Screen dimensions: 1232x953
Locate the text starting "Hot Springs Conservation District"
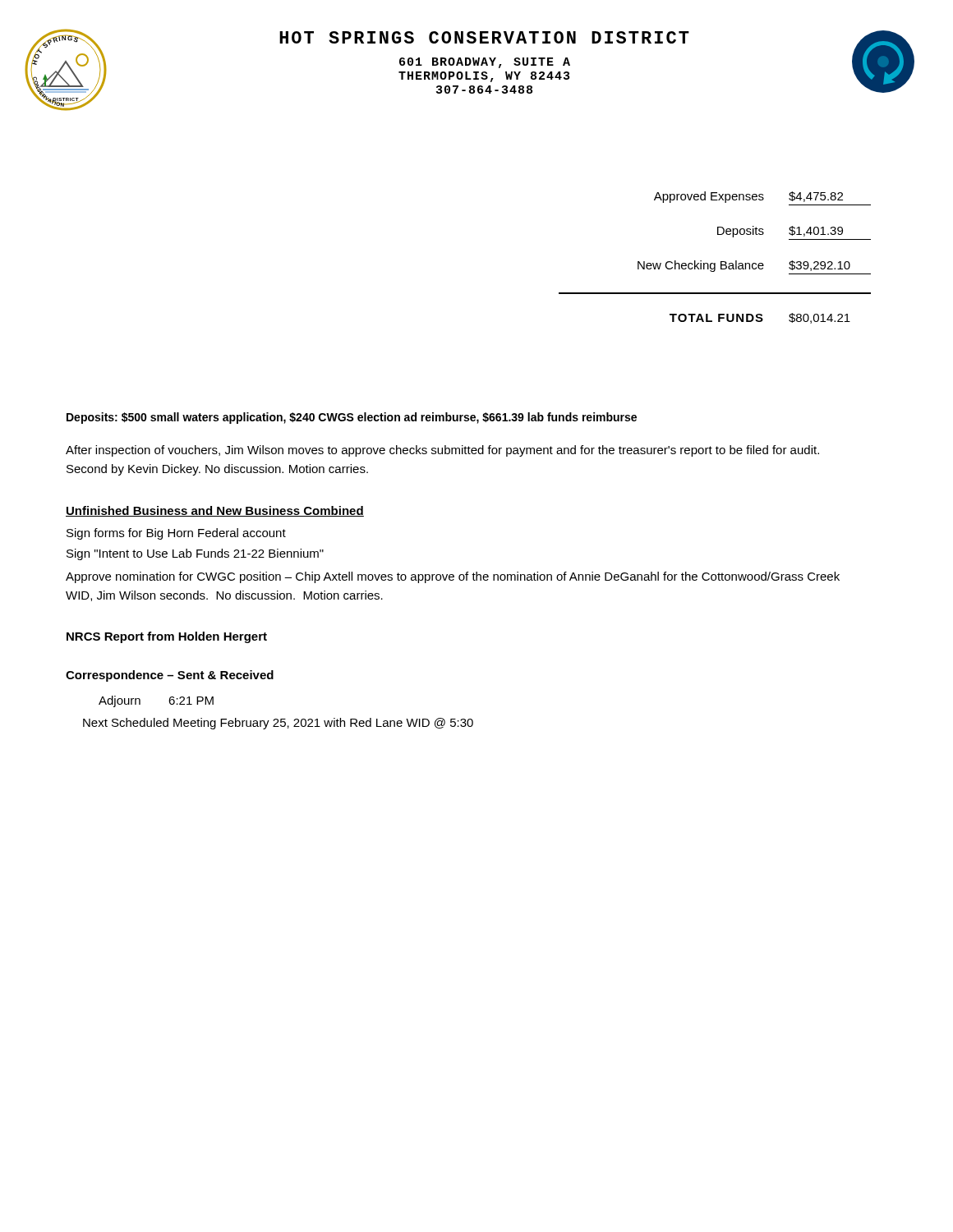point(485,39)
